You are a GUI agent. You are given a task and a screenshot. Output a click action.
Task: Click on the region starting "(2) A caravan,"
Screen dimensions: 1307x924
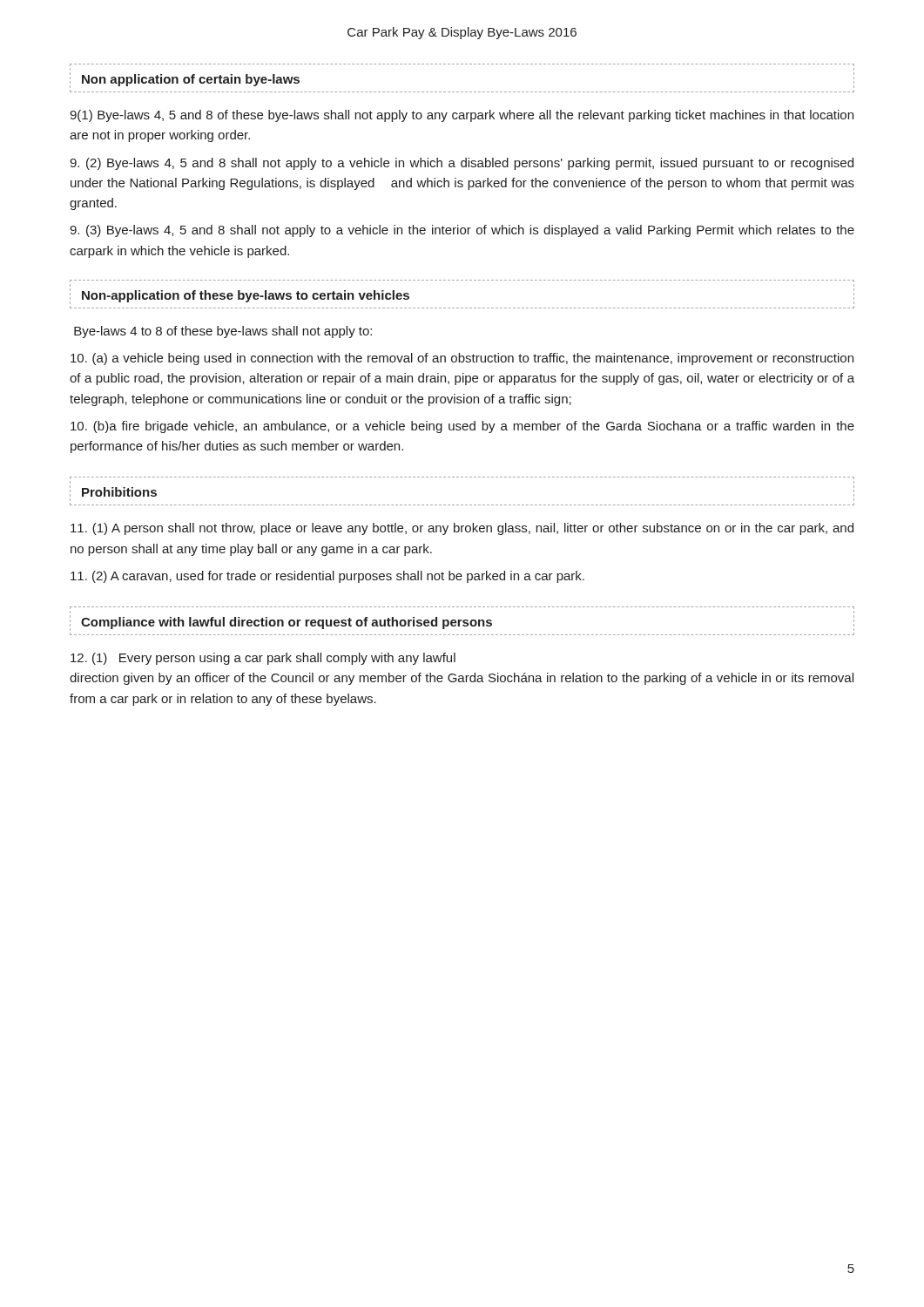pyautogui.click(x=327, y=575)
